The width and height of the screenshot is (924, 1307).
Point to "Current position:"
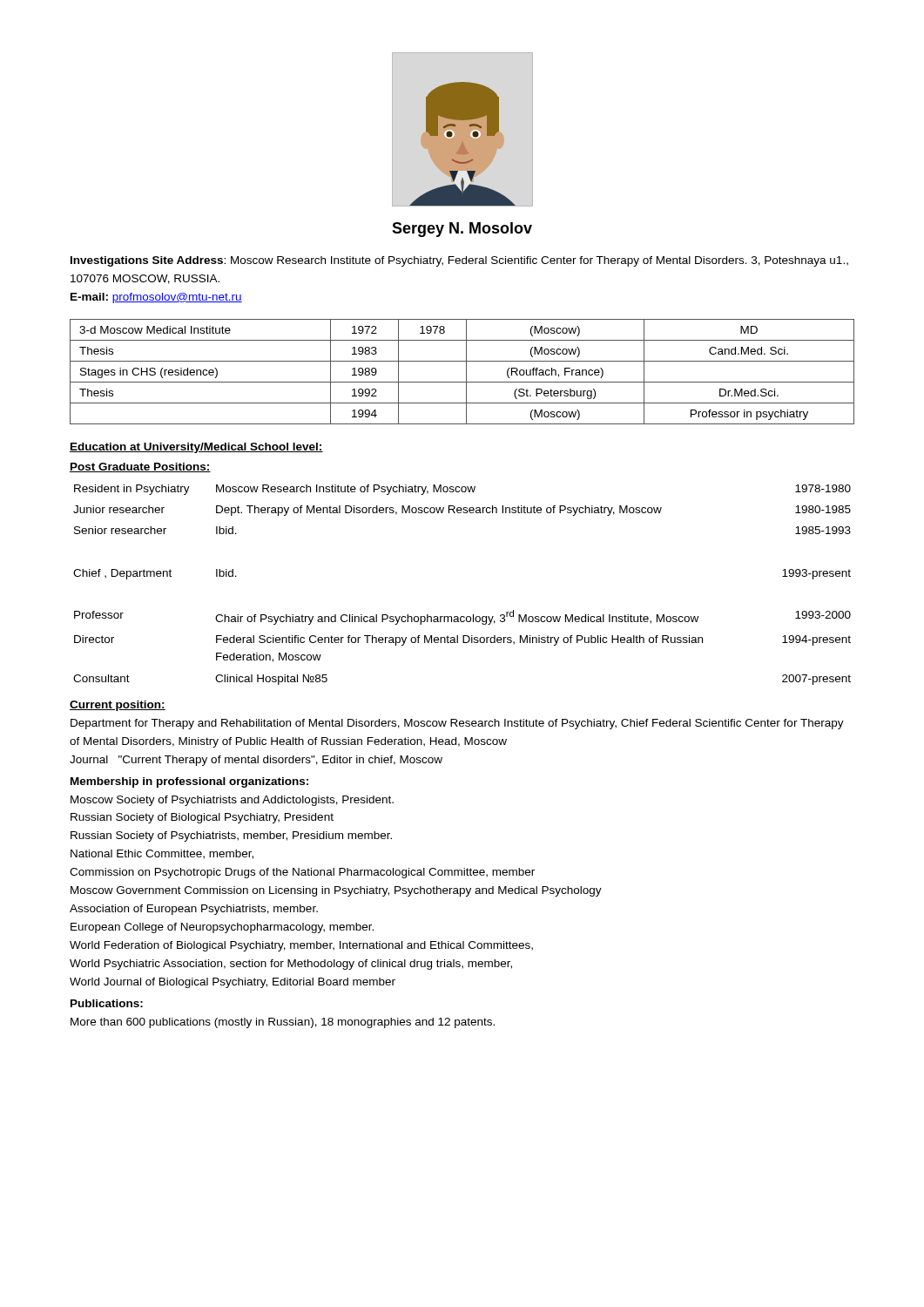point(117,704)
